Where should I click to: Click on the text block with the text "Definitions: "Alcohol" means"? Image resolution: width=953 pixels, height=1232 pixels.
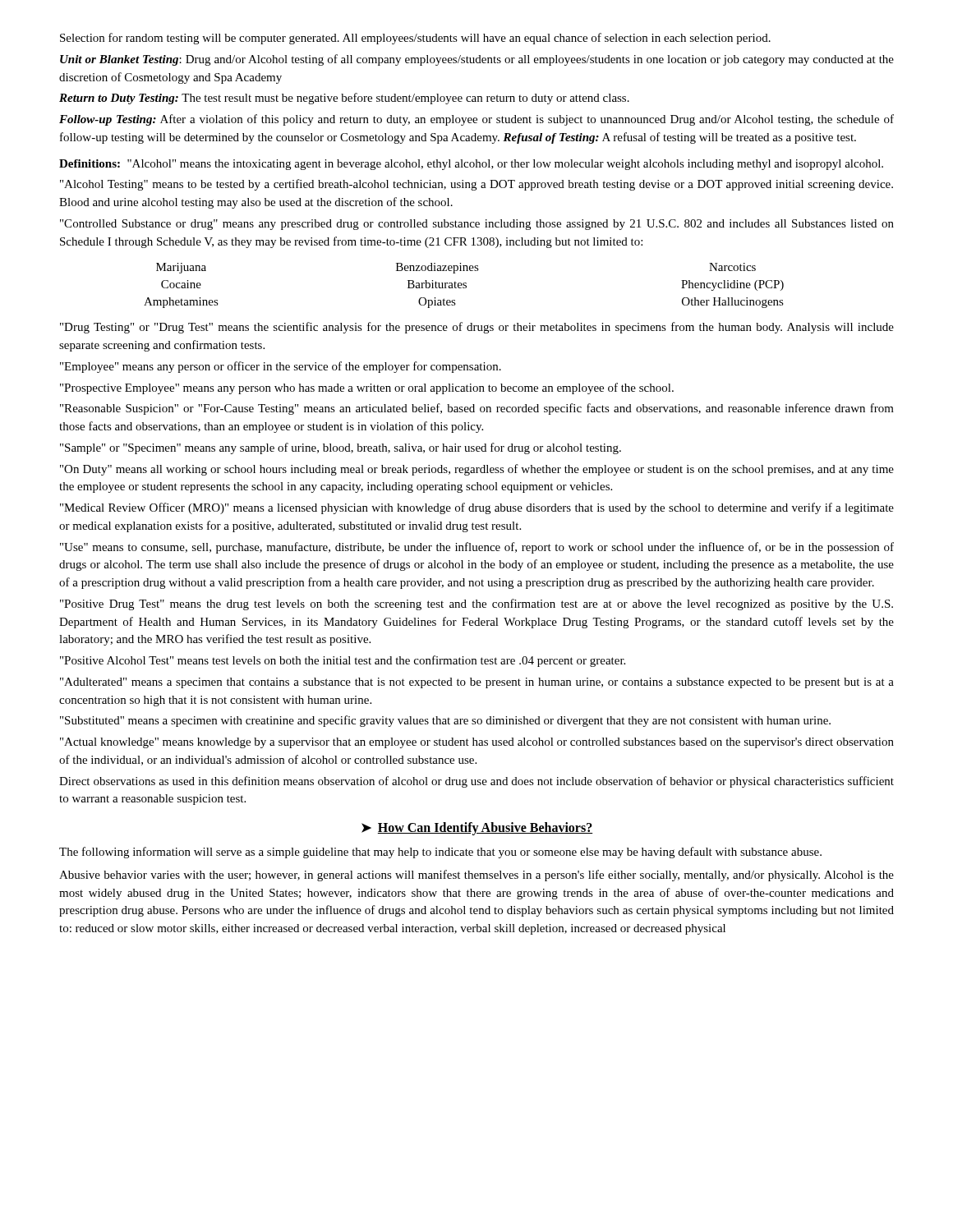[x=476, y=164]
